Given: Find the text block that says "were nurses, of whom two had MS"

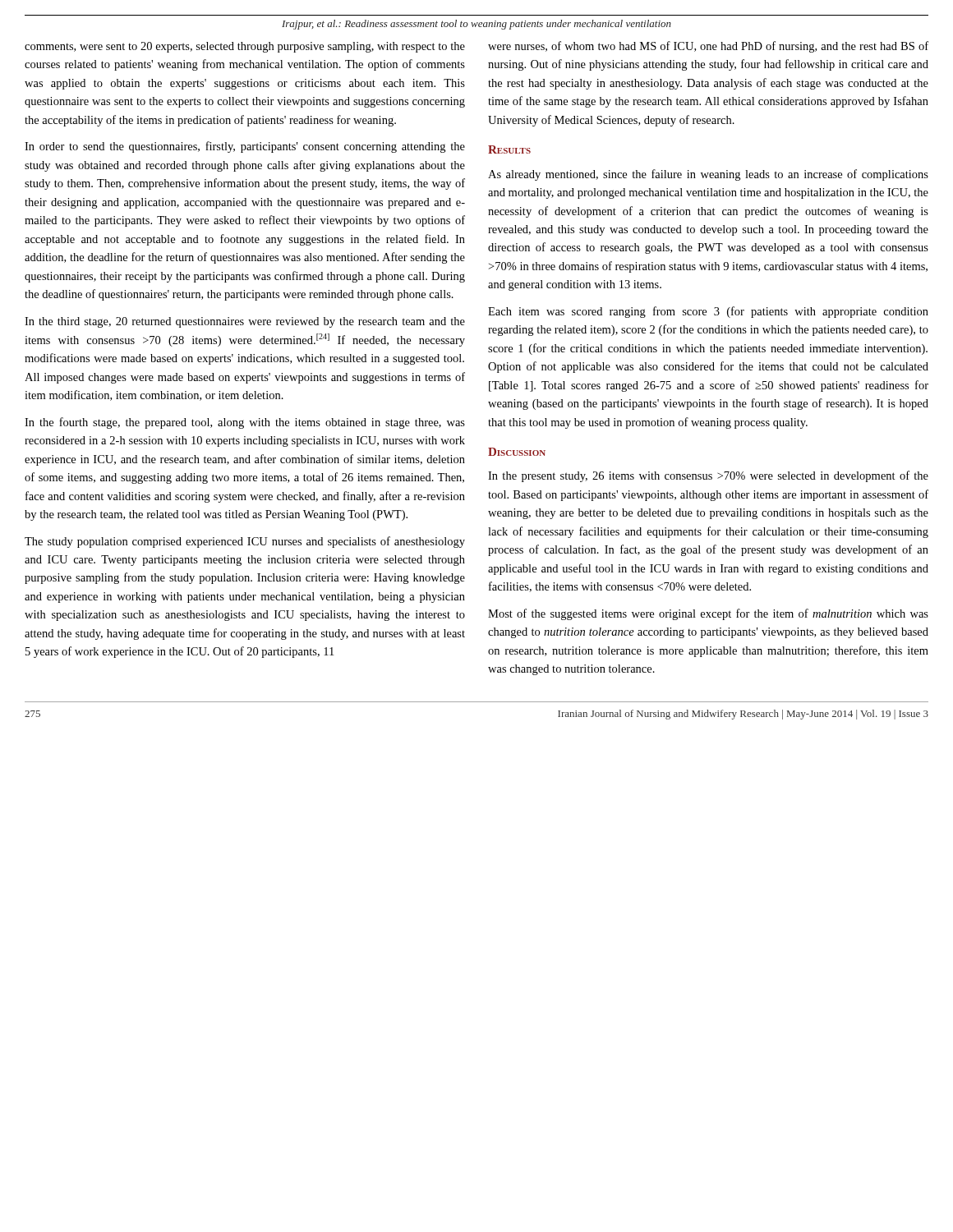Looking at the screenshot, I should tap(708, 83).
